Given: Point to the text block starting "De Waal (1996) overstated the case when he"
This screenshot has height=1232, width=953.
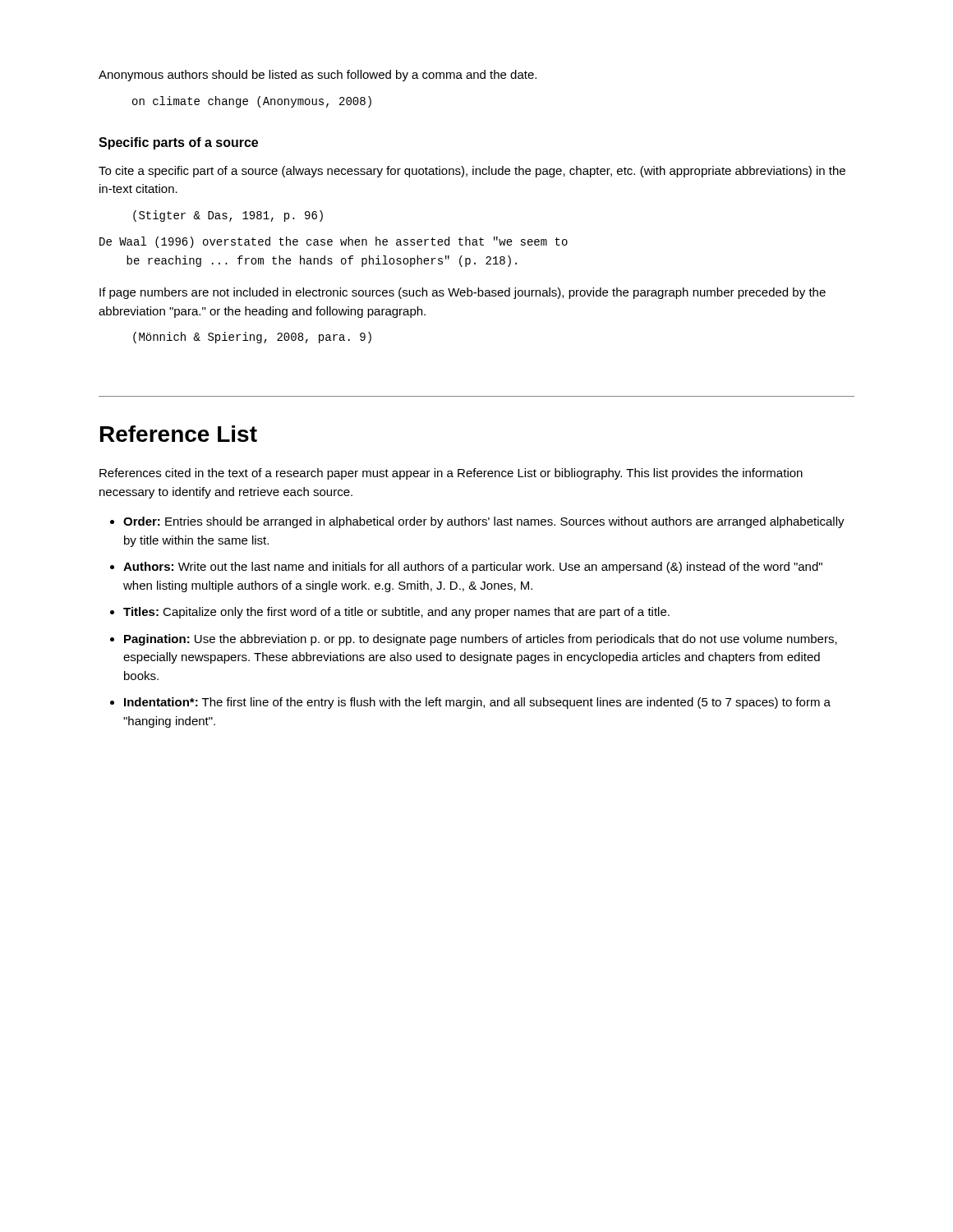Looking at the screenshot, I should pos(333,252).
